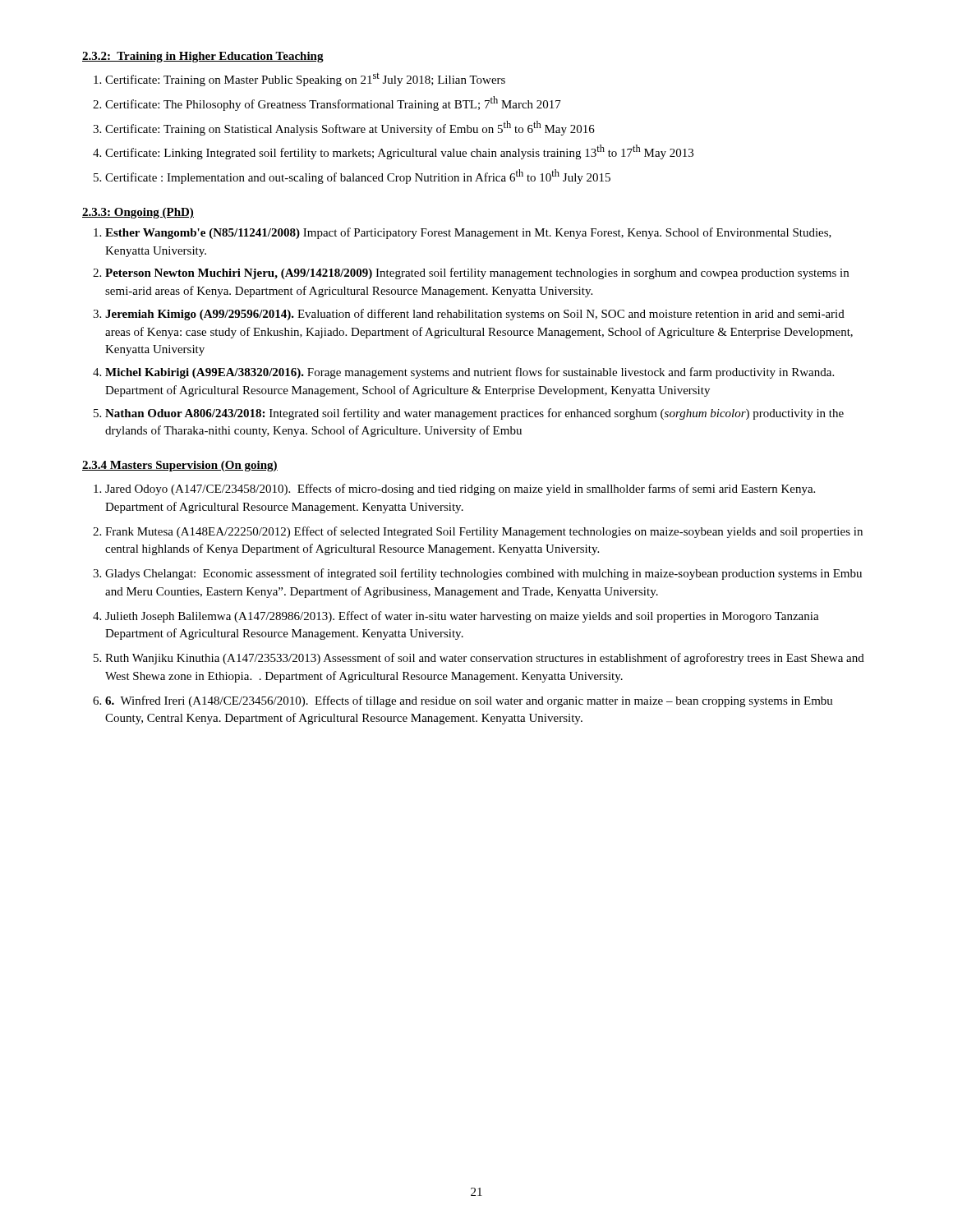Navigate to the element starting "Frank Mutesa (A148EA/22250/2012) Effect of selected Integrated"
Viewport: 953px width, 1232px height.
[x=484, y=540]
